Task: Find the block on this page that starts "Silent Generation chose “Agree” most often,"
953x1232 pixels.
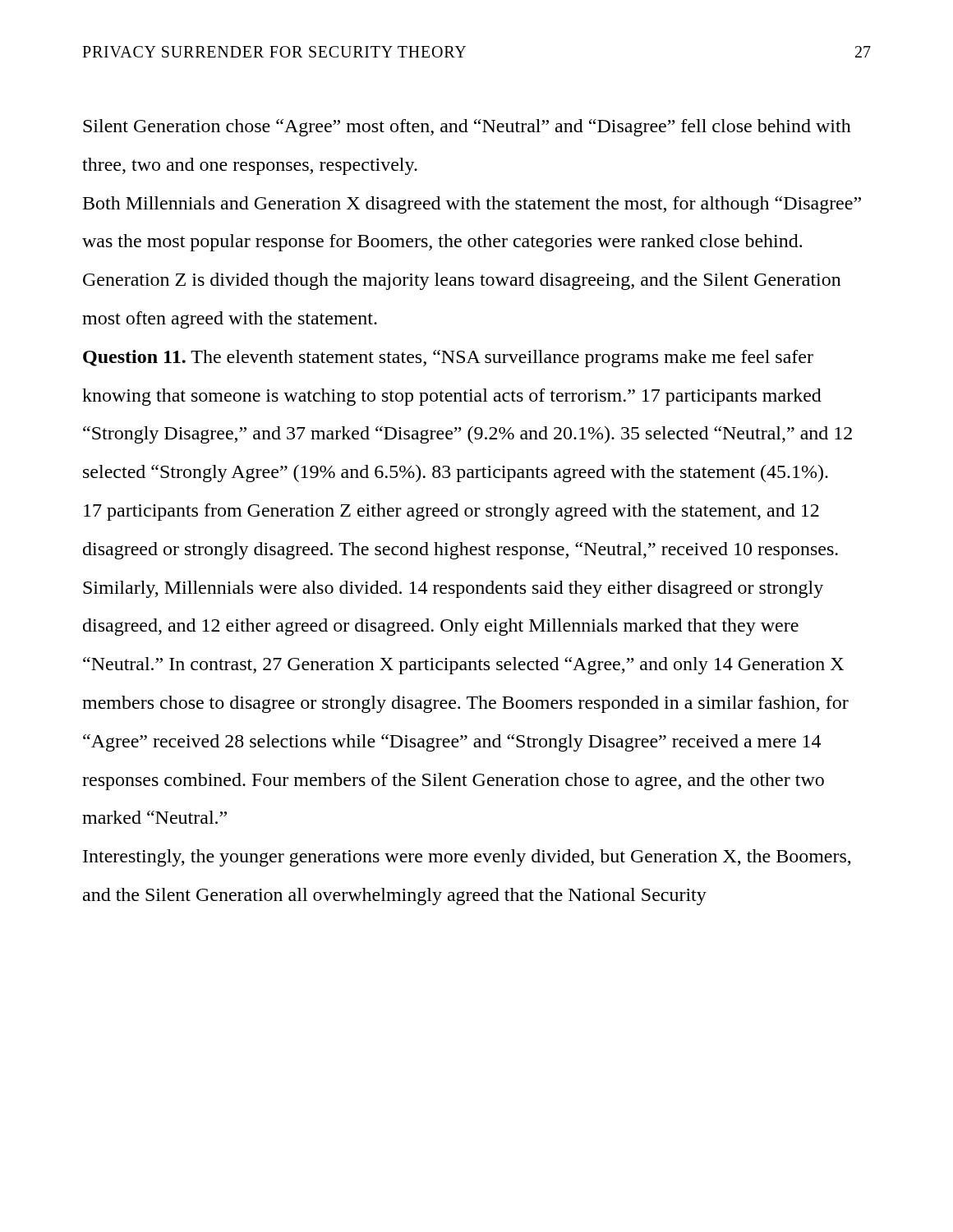Action: (x=467, y=128)
